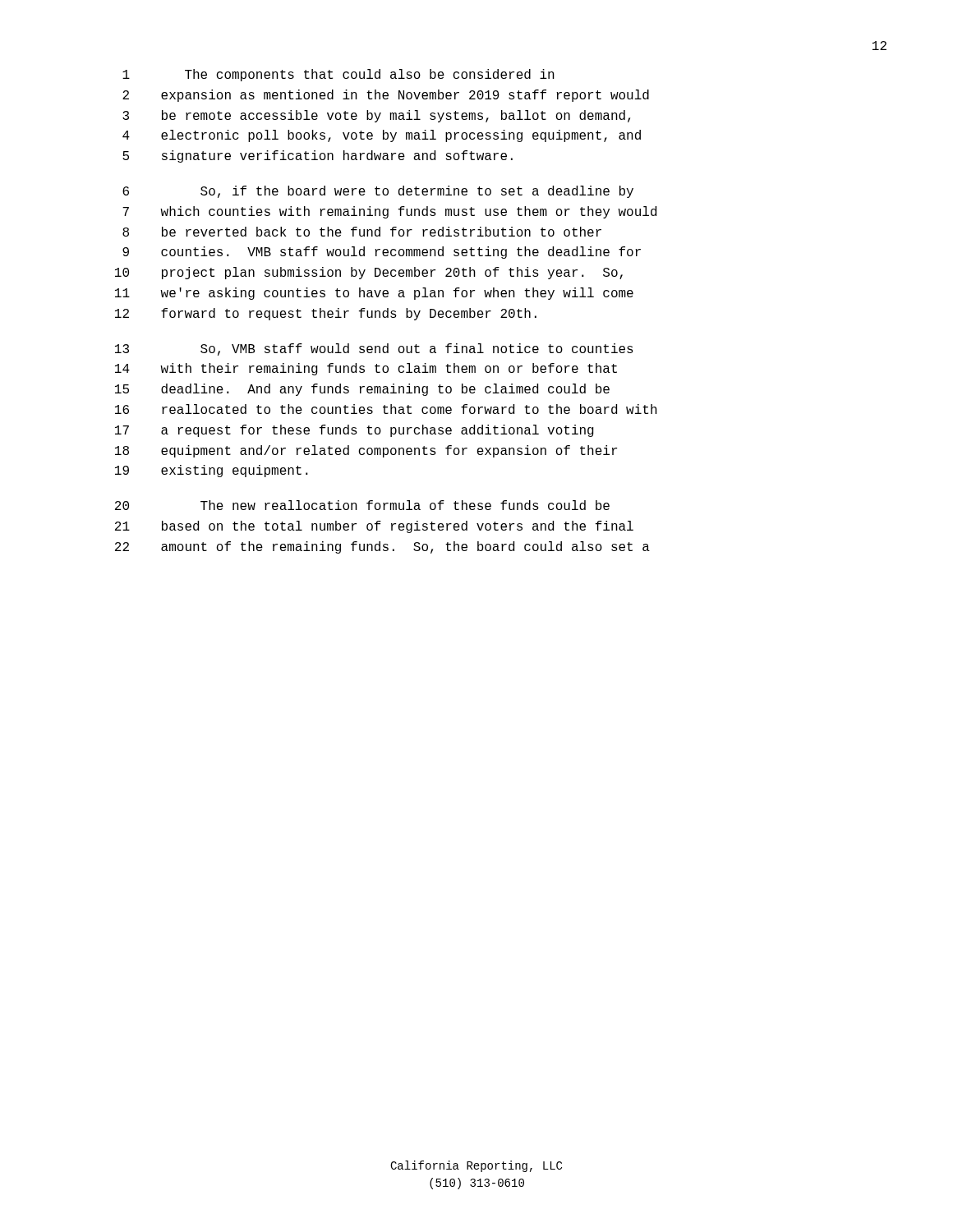The height and width of the screenshot is (1232, 953).
Task: Find the text block containing "20 The new reallocation formula of these funds"
Action: click(493, 528)
